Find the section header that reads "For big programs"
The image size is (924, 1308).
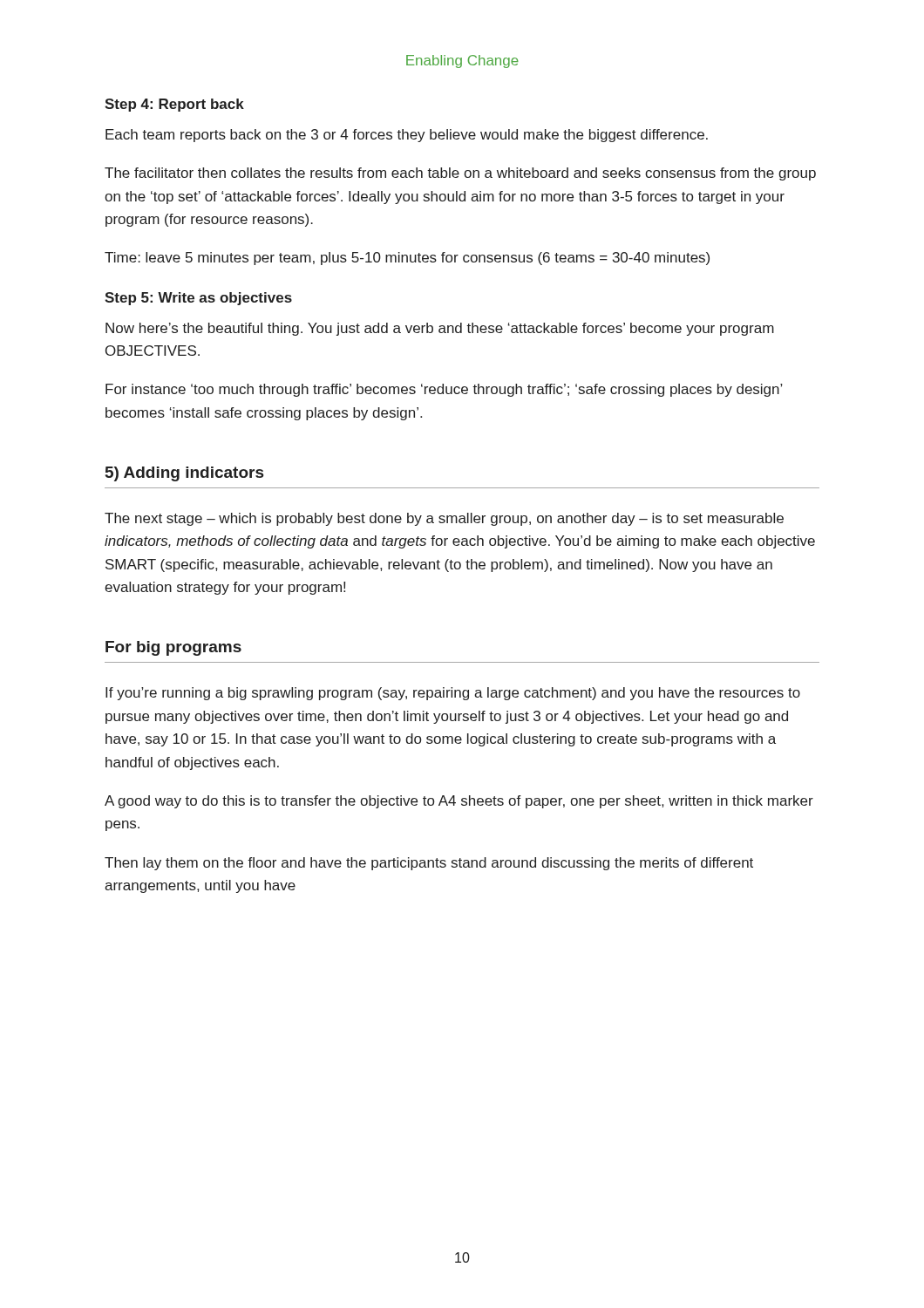173,647
